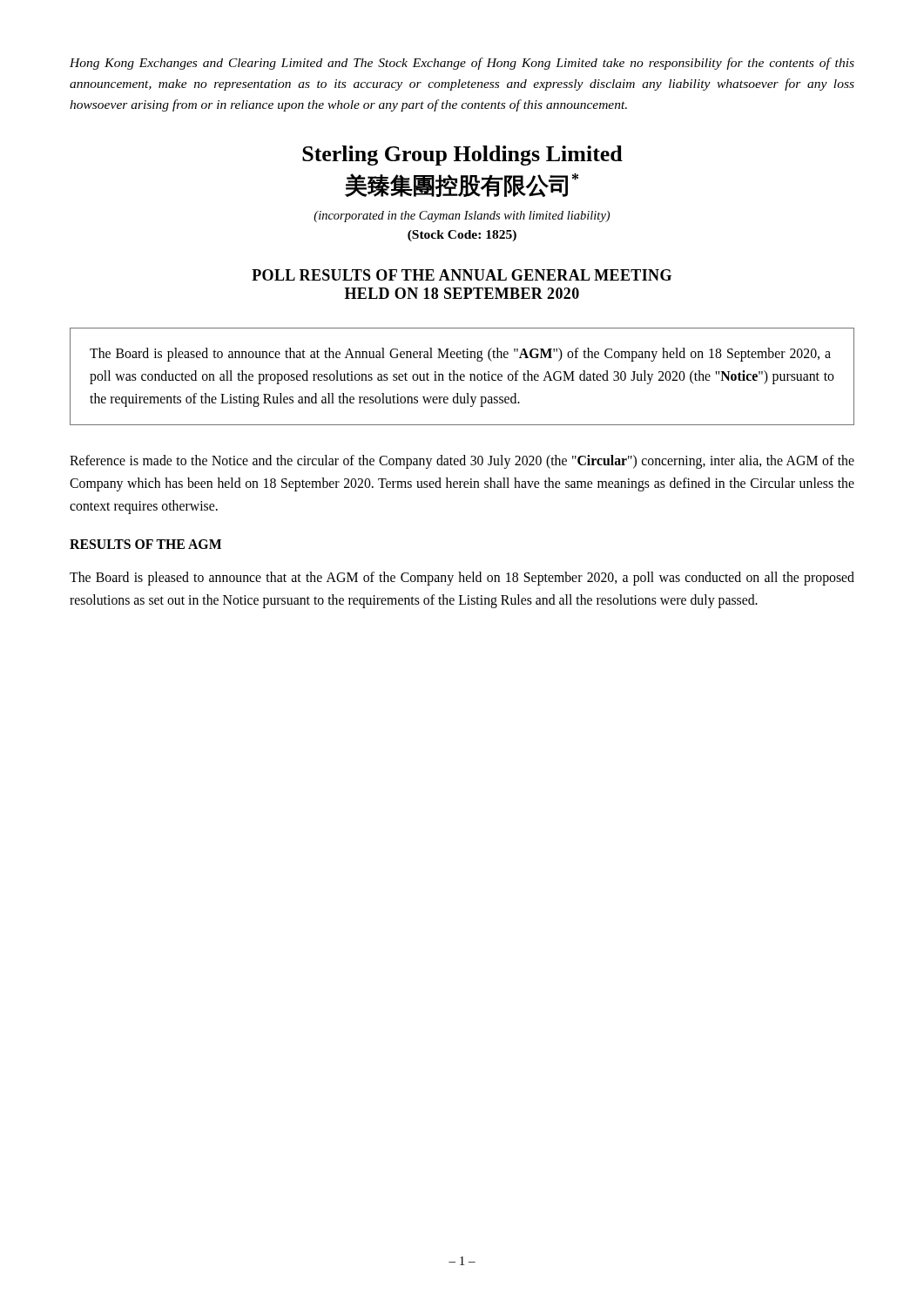Viewport: 924px width, 1307px height.
Task: Locate the title that reads "Sterling Group Holdings Limited 美臻集團控股有限公司*"
Action: pyautogui.click(x=462, y=171)
